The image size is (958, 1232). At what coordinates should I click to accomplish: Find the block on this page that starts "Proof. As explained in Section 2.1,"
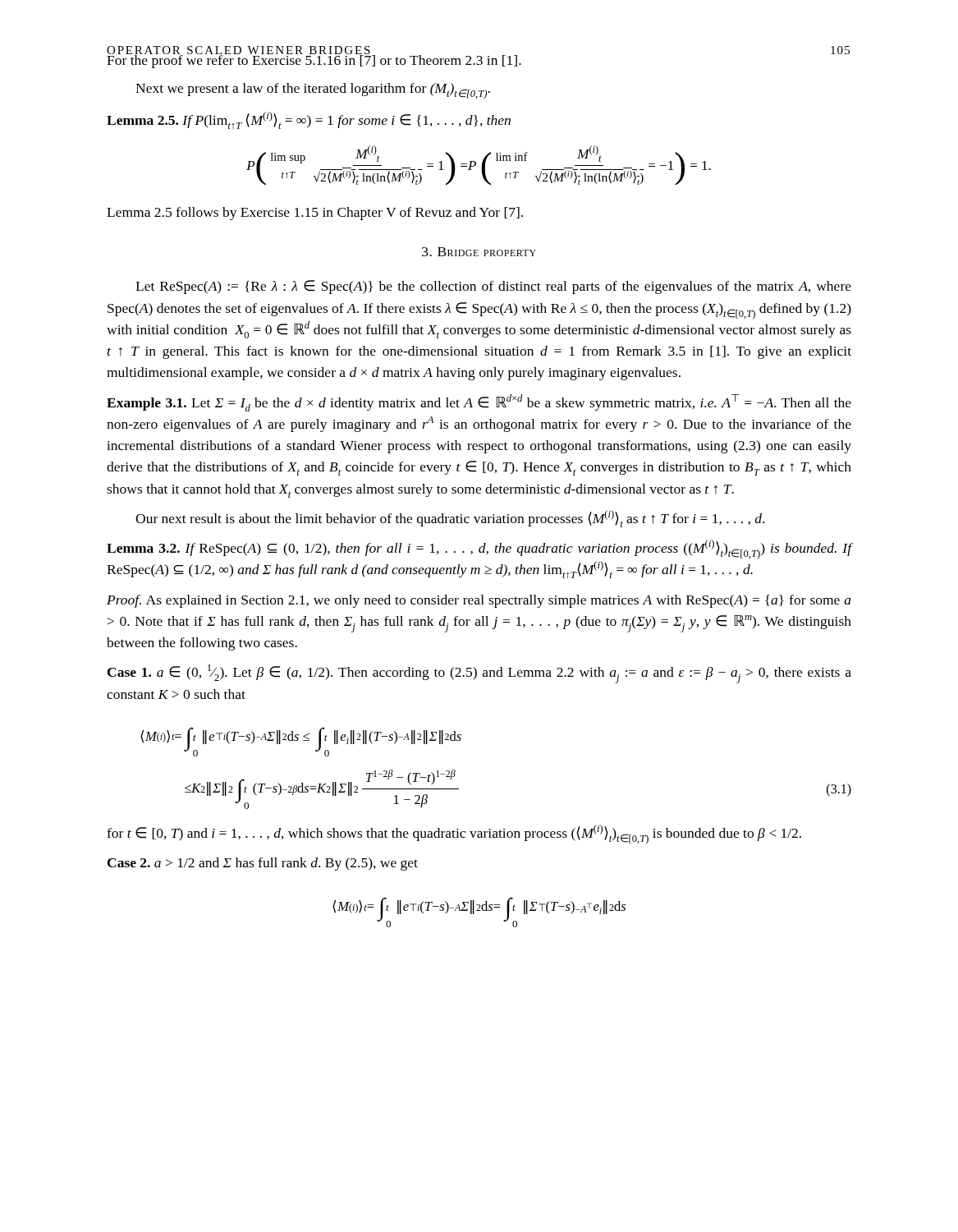coord(479,621)
